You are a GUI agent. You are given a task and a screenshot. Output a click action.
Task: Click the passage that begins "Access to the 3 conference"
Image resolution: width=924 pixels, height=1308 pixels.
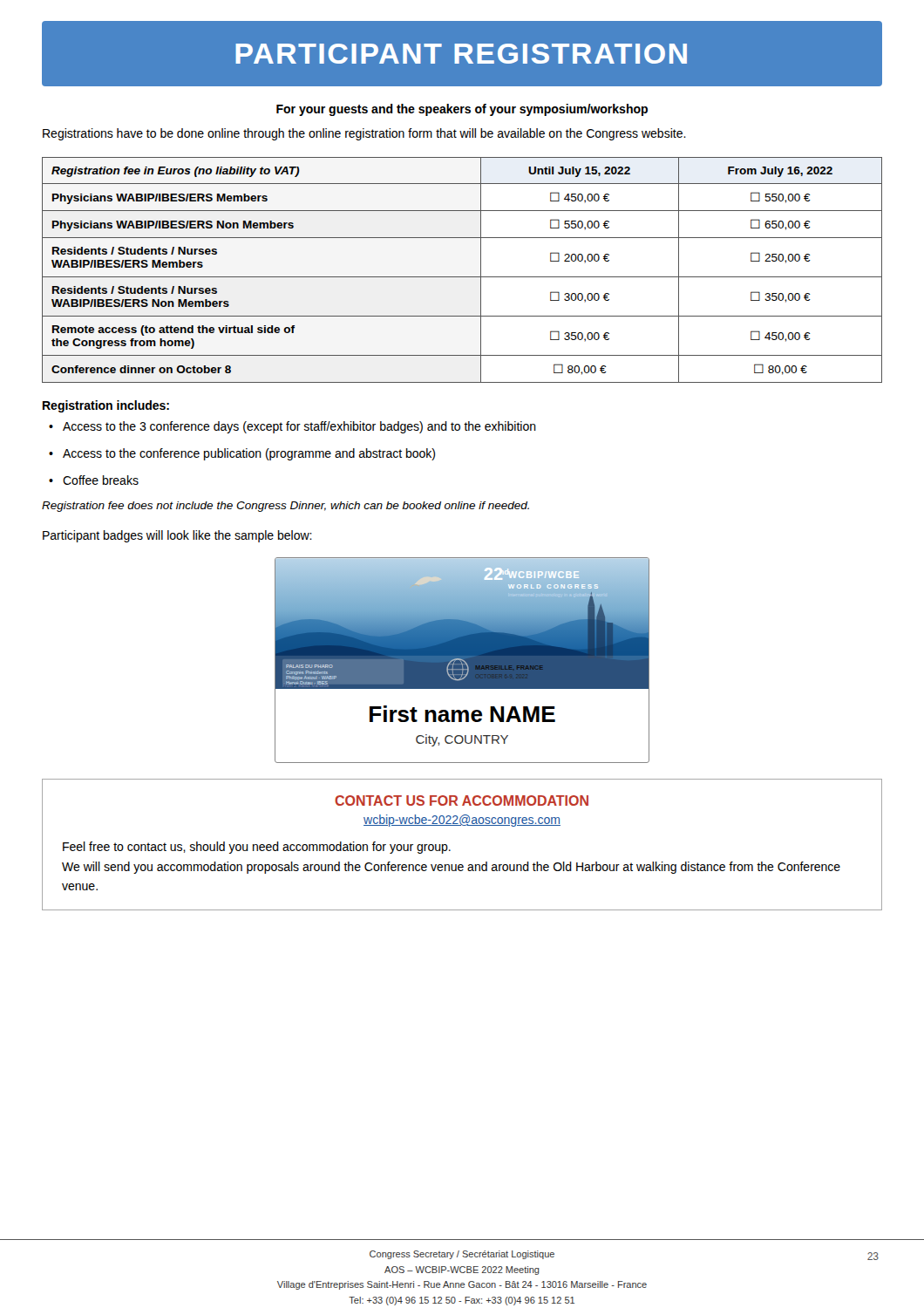[x=462, y=427]
